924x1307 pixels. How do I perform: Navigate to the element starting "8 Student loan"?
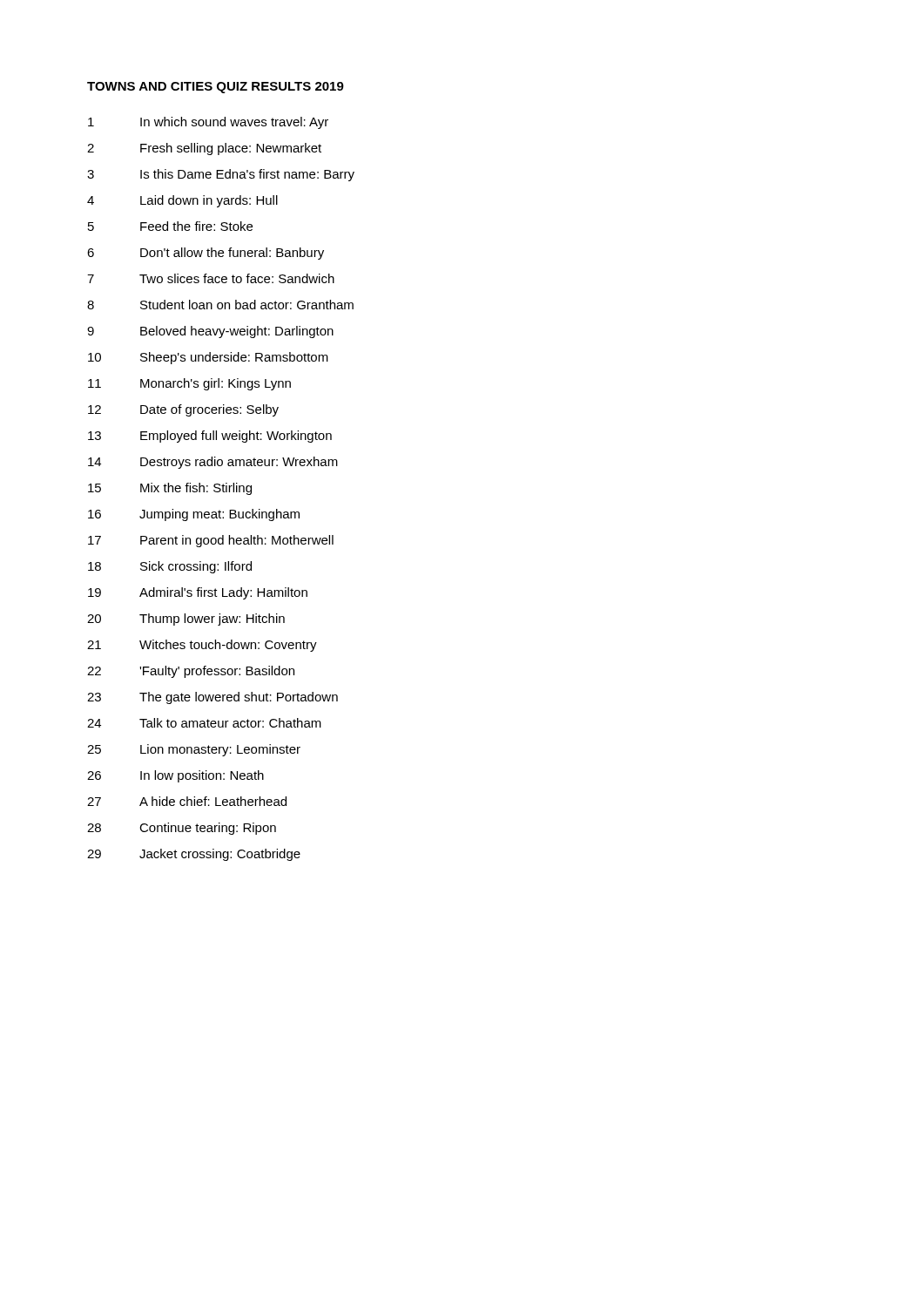[x=221, y=304]
